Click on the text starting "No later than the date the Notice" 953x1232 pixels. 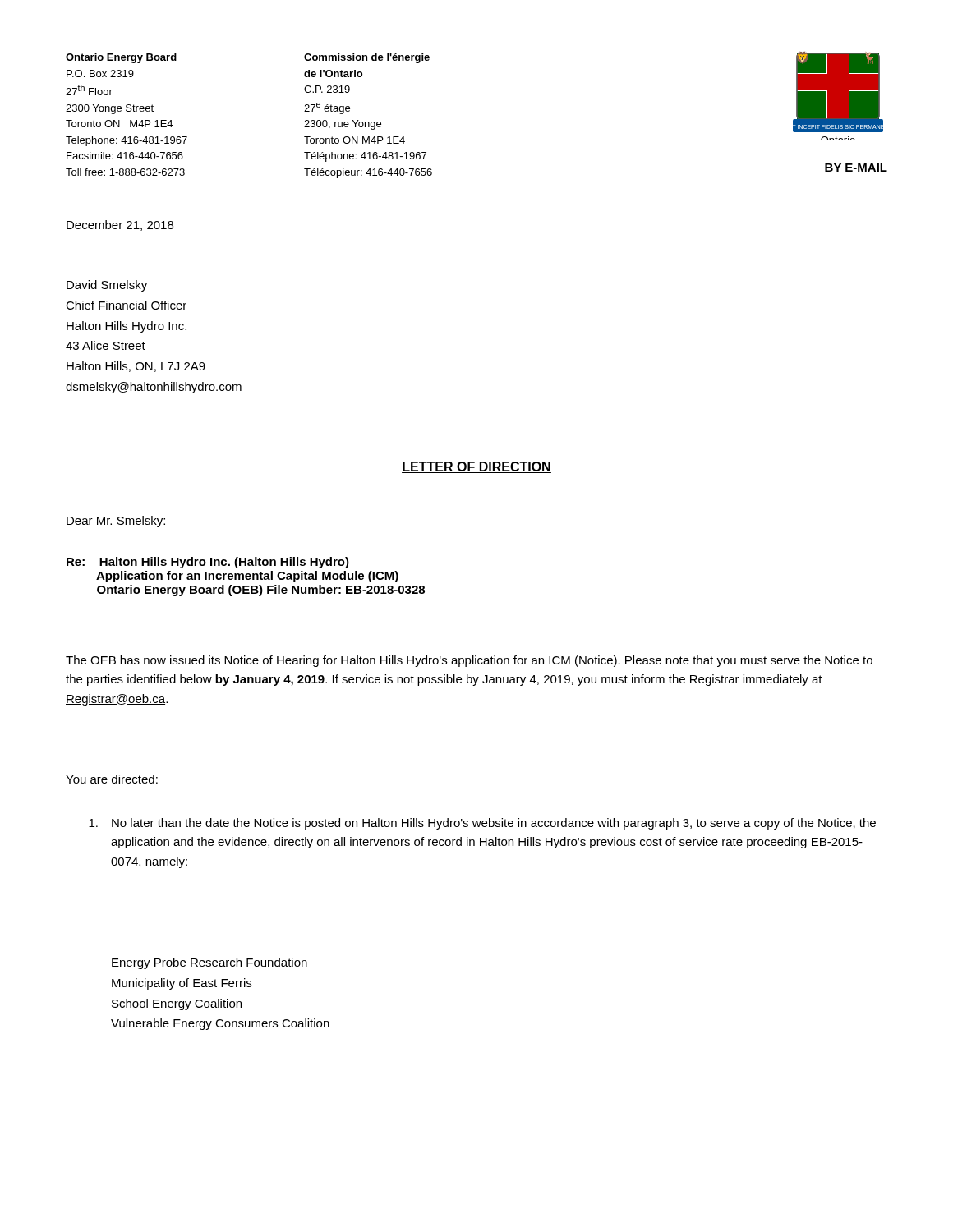click(476, 842)
